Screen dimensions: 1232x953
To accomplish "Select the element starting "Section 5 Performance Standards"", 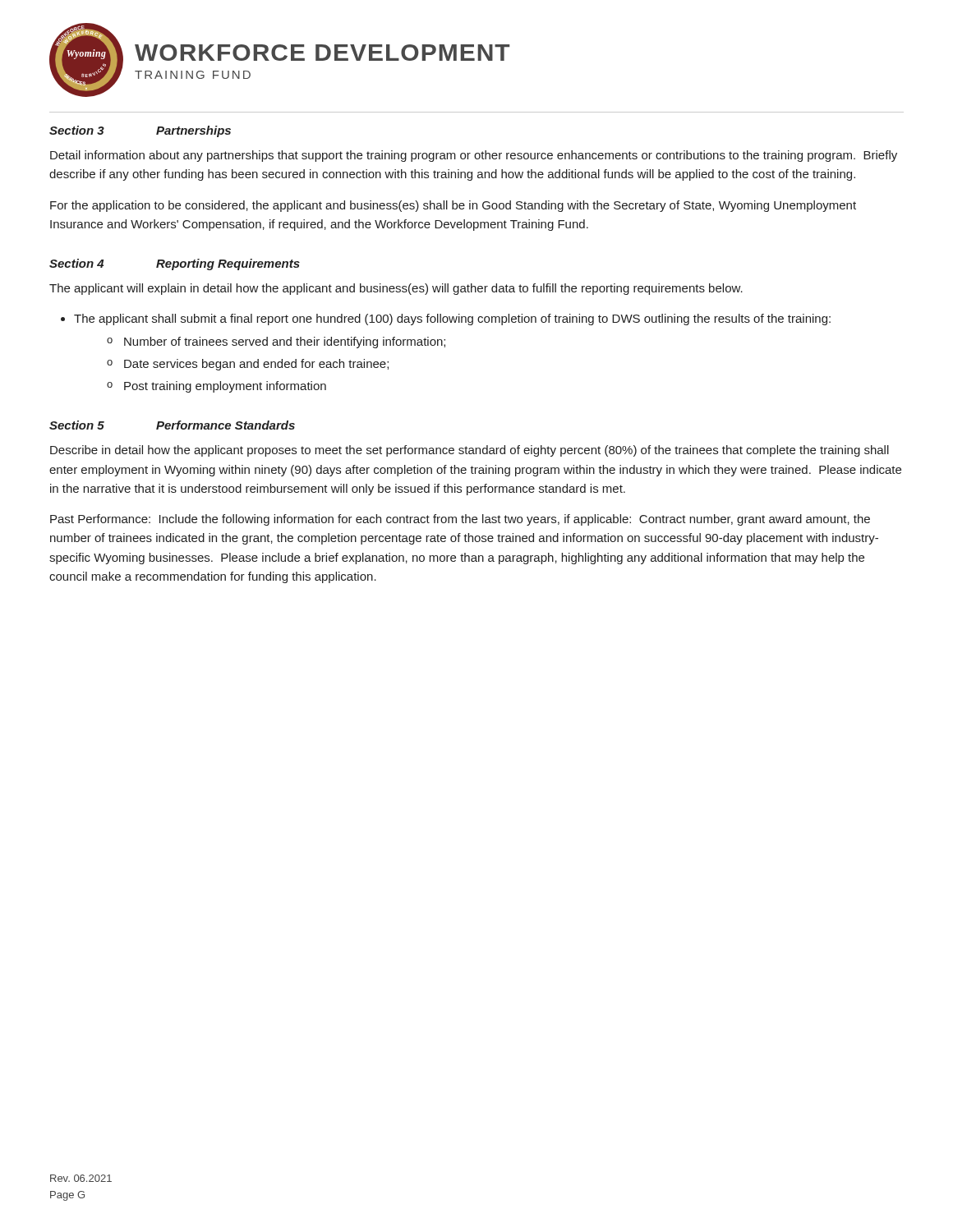I will (x=172, y=425).
